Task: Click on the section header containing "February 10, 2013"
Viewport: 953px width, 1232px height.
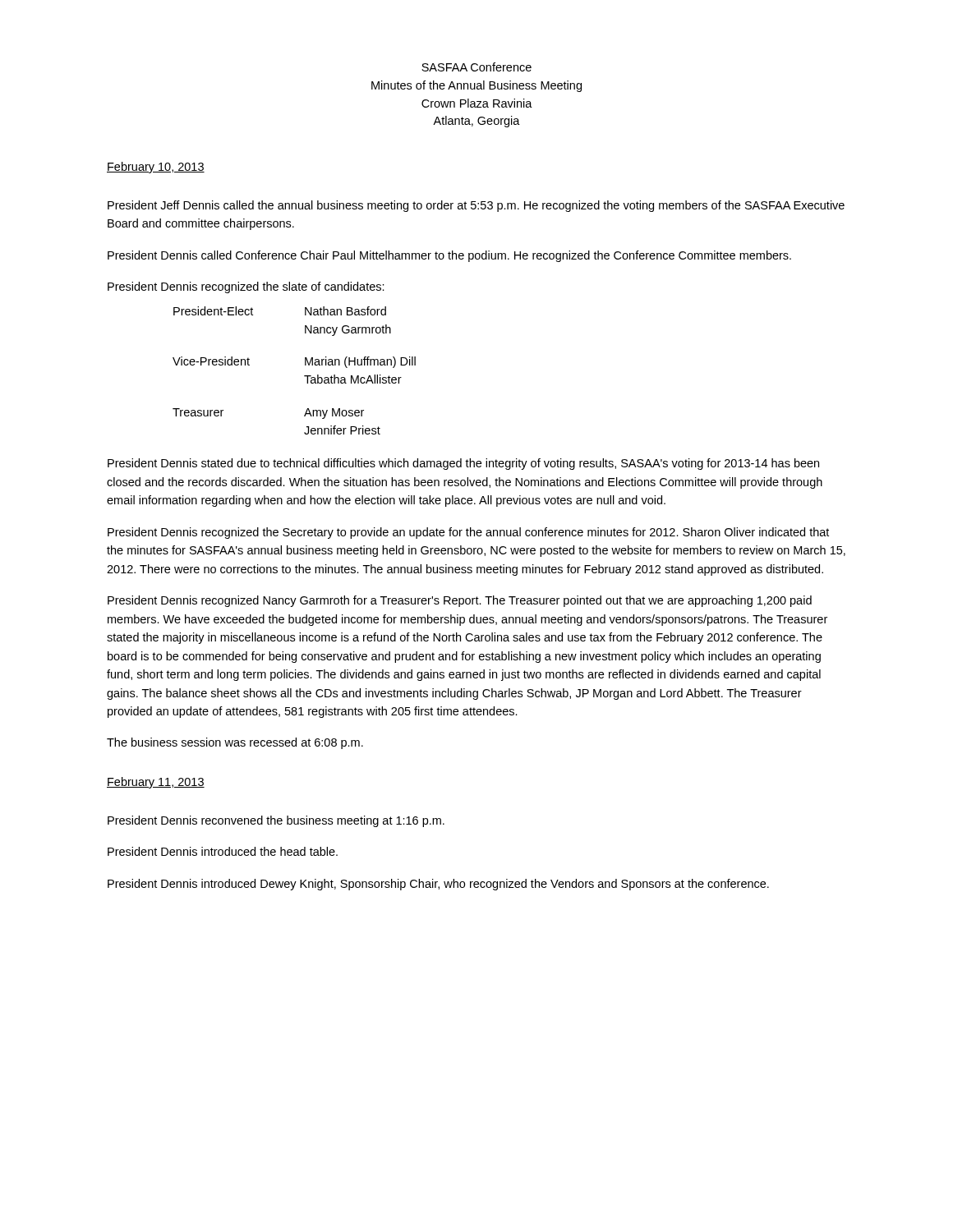Action: pyautogui.click(x=155, y=167)
